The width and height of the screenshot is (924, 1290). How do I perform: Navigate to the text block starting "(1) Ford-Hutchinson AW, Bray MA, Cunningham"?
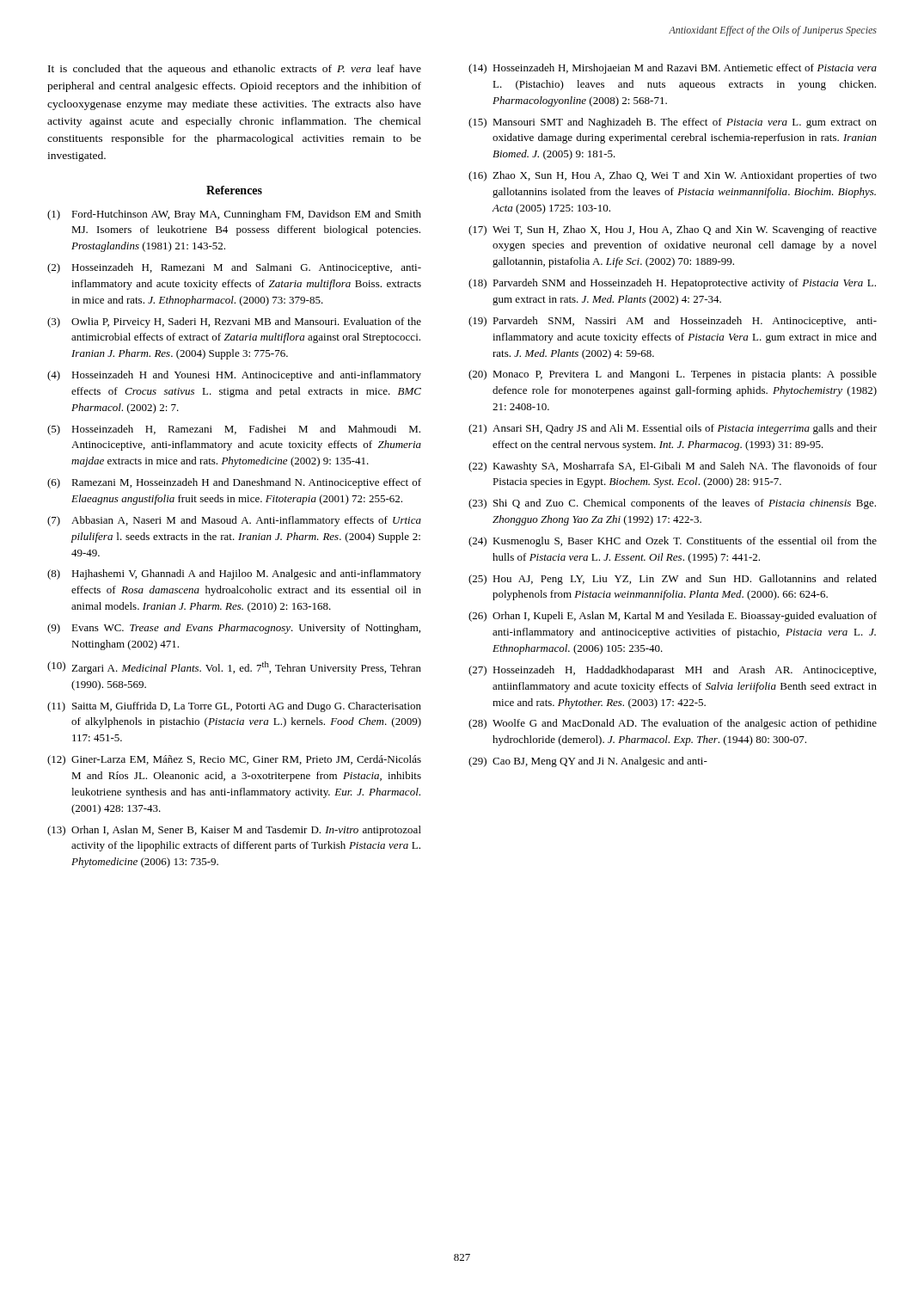[x=234, y=230]
